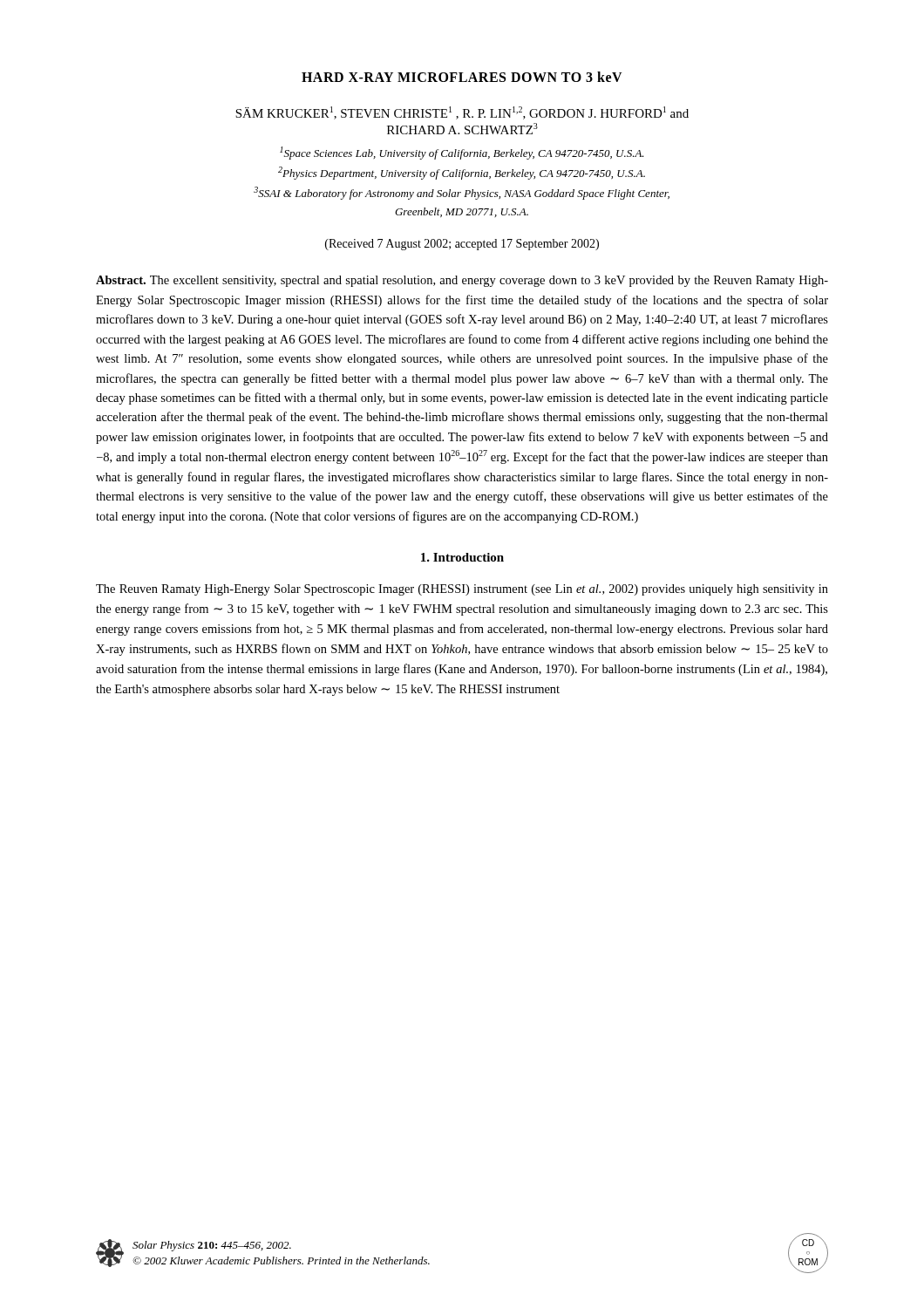This screenshot has width=924, height=1308.
Task: Locate the block of text that opens with "The Reuven Ramaty High-Energy Solar"
Action: coord(462,639)
